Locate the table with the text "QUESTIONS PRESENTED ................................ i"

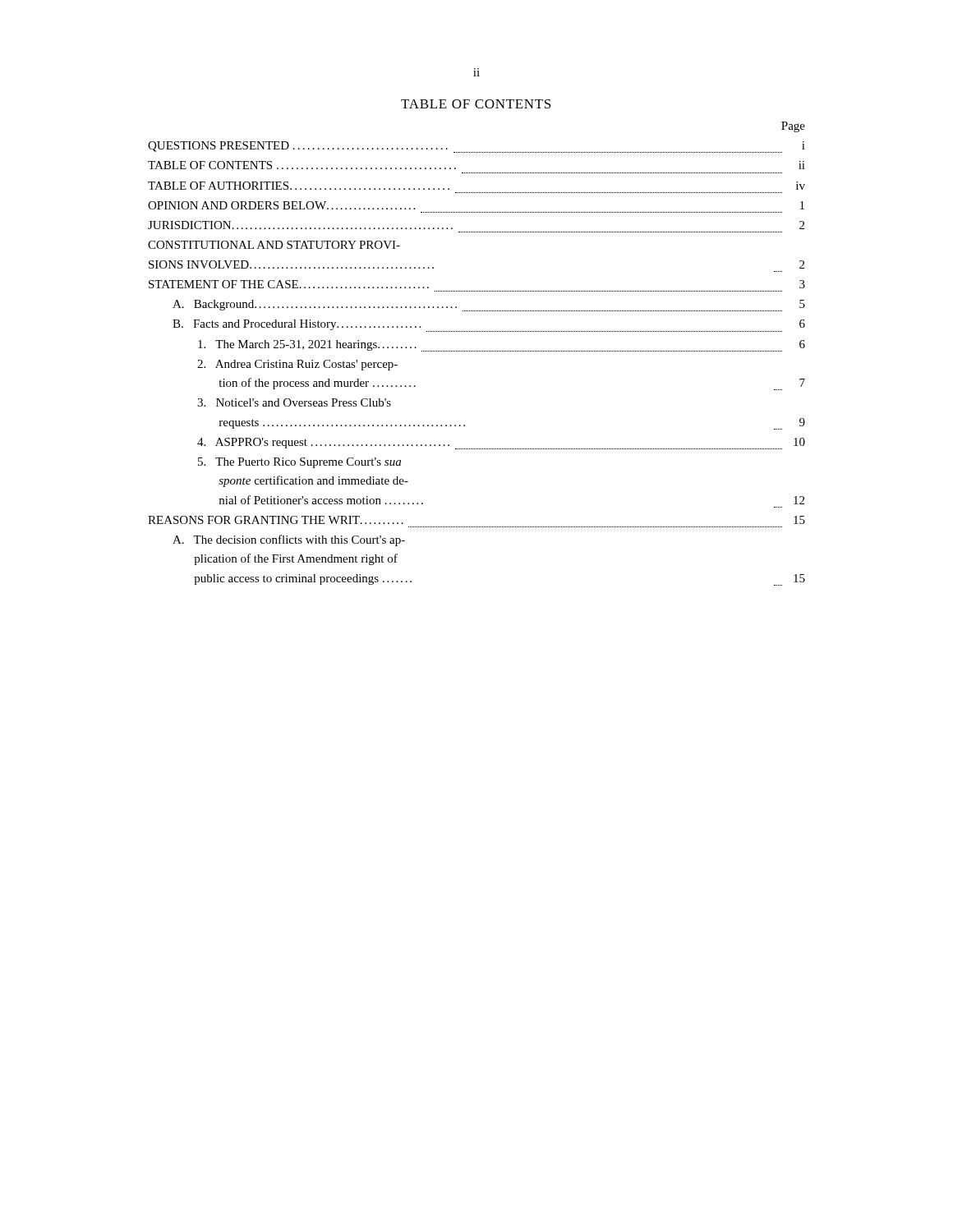476,362
